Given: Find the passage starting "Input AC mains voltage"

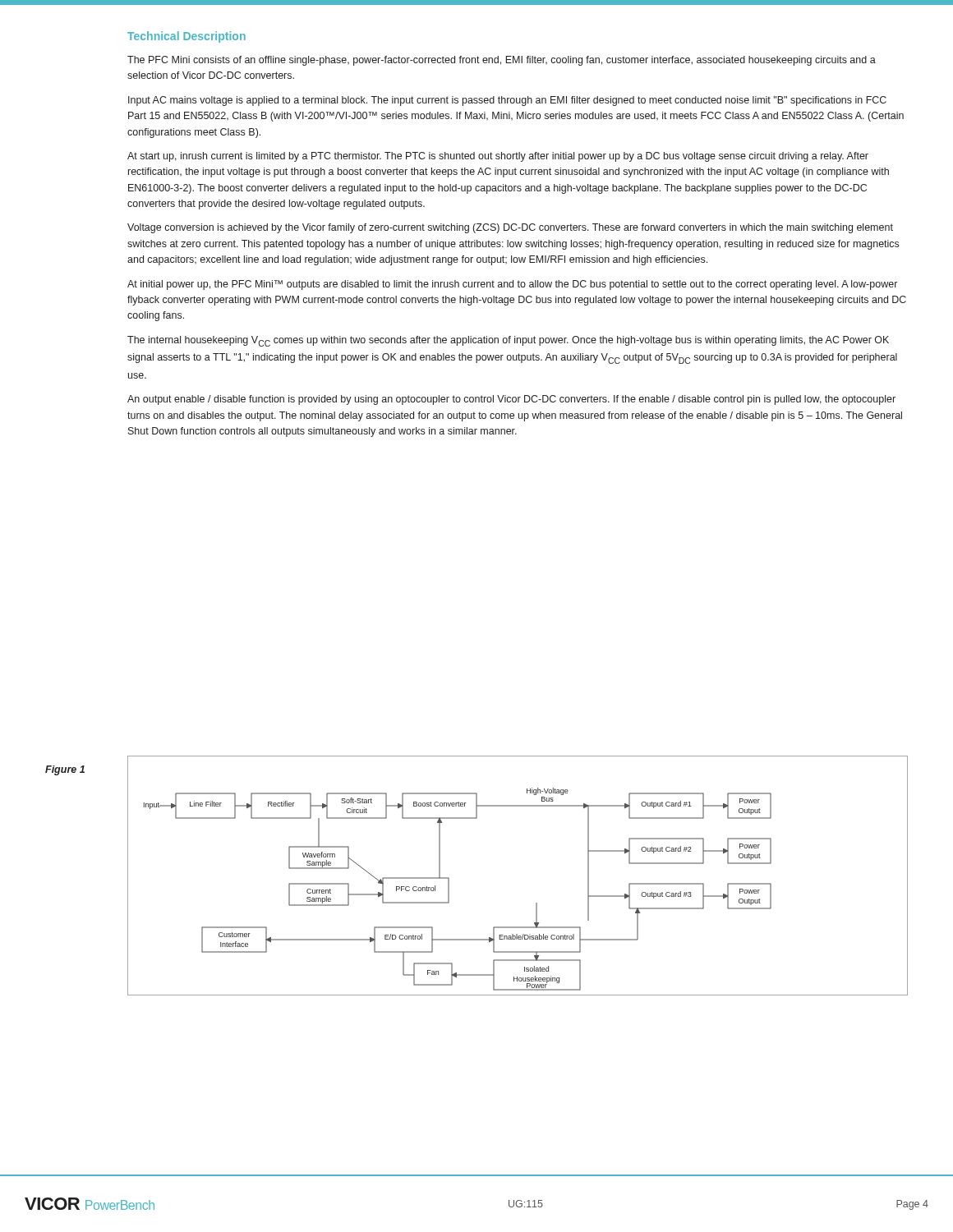Looking at the screenshot, I should 516,116.
